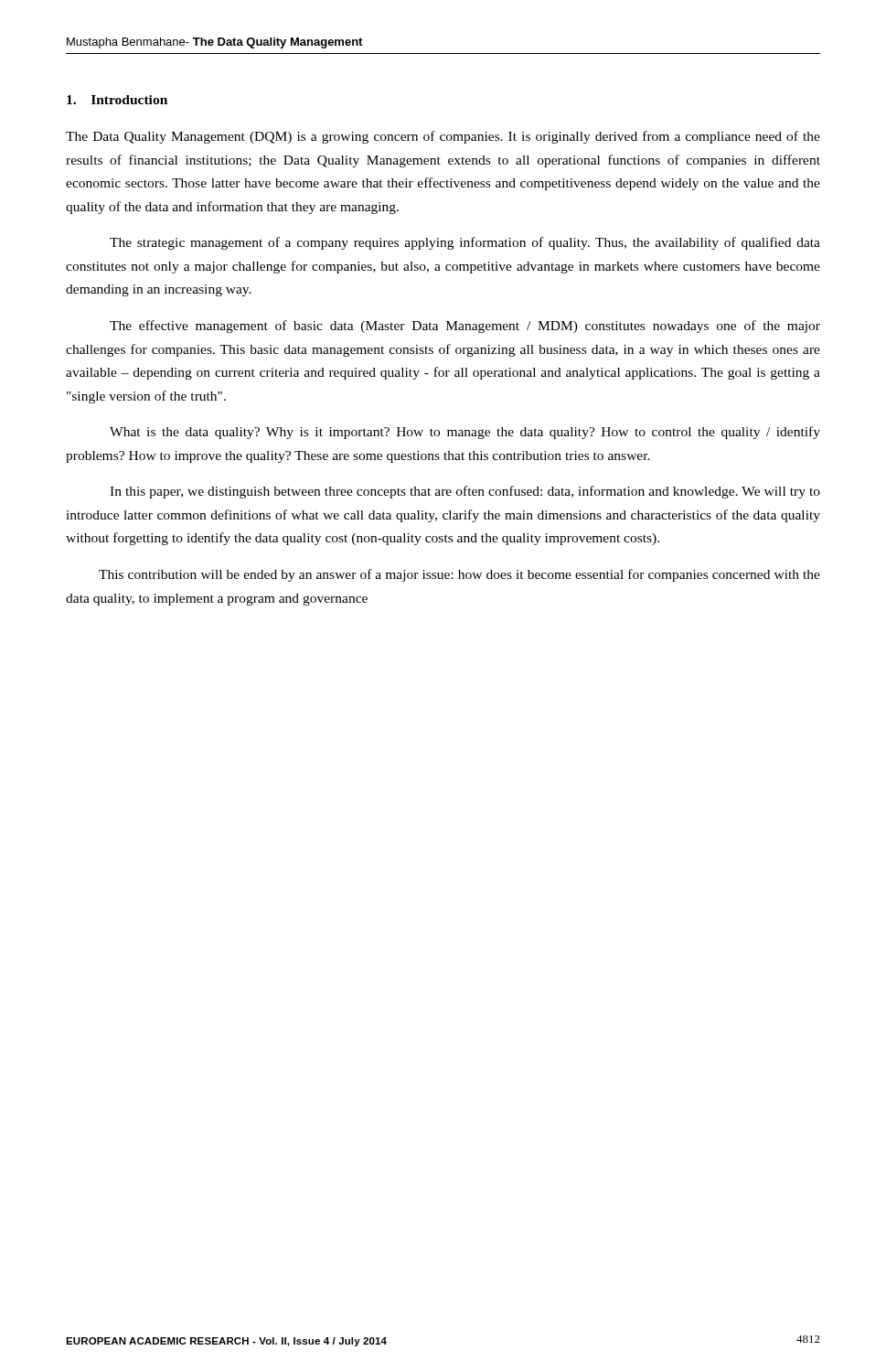Click where it says "1. Introduction"
The image size is (886, 1372).
tap(117, 99)
